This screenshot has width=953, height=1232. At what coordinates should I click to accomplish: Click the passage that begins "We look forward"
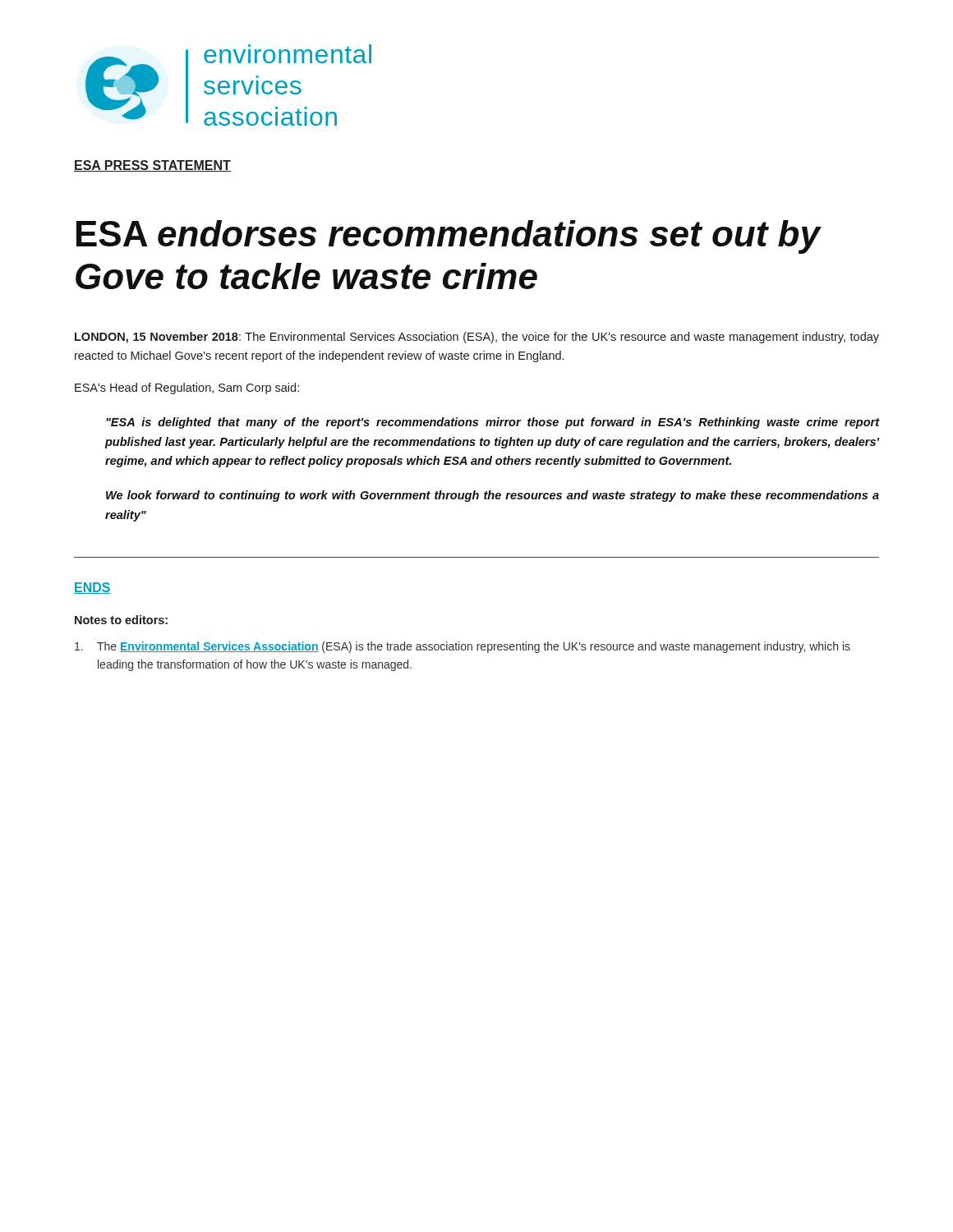point(492,505)
